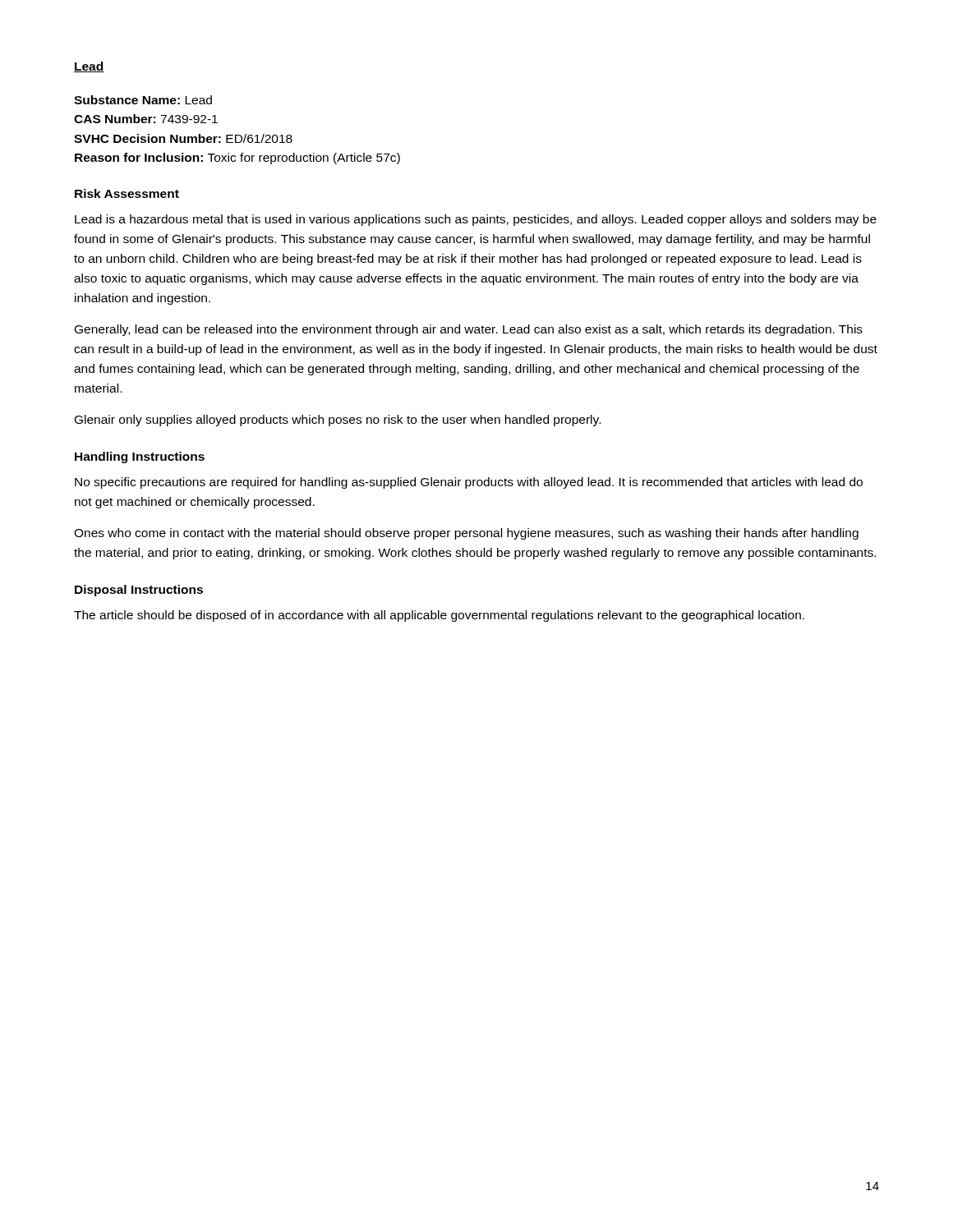Click on the section header that reads "Handling Instructions"
953x1232 pixels.
(139, 456)
